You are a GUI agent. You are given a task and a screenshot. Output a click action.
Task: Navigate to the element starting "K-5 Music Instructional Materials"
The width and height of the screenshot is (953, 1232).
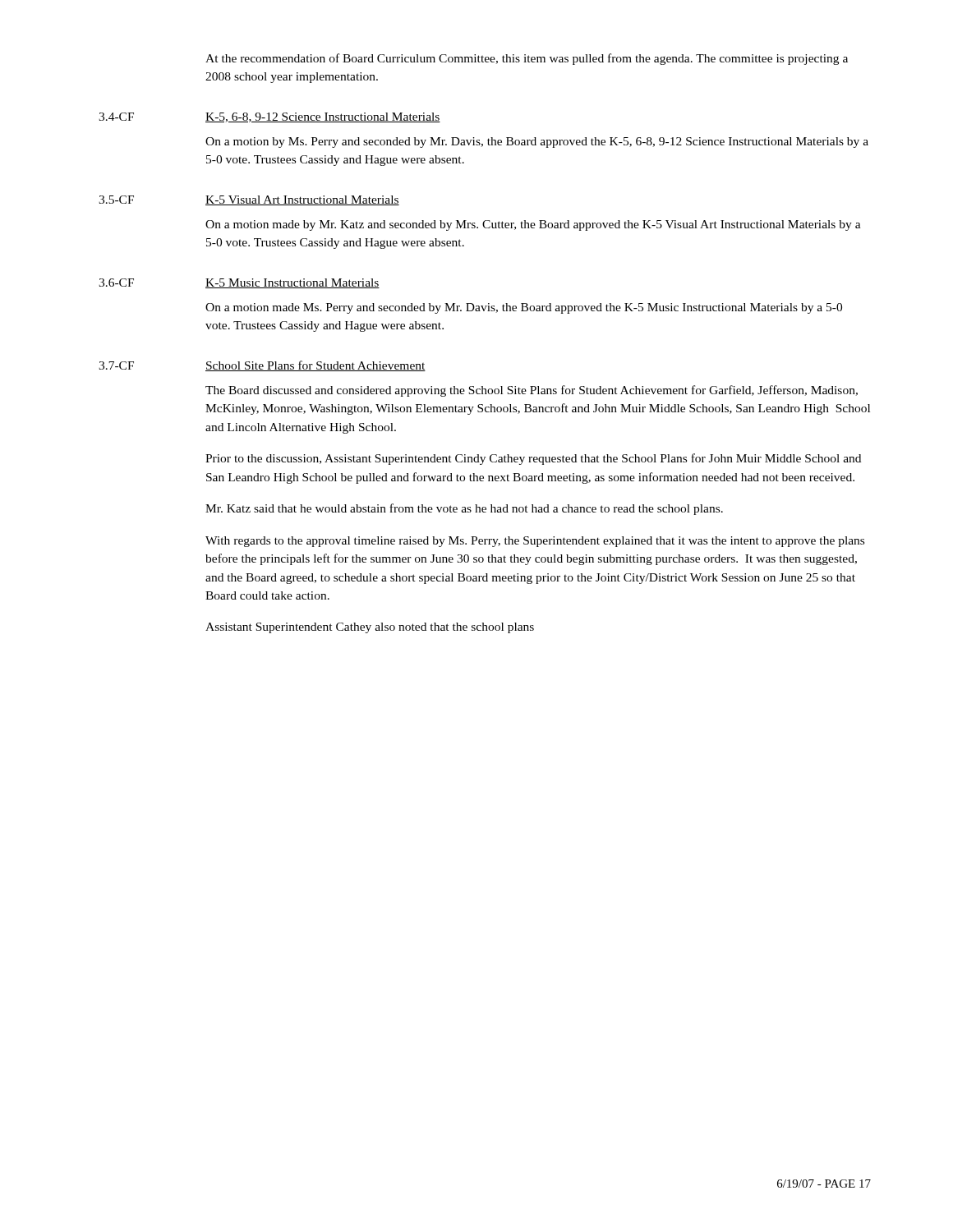(x=292, y=282)
